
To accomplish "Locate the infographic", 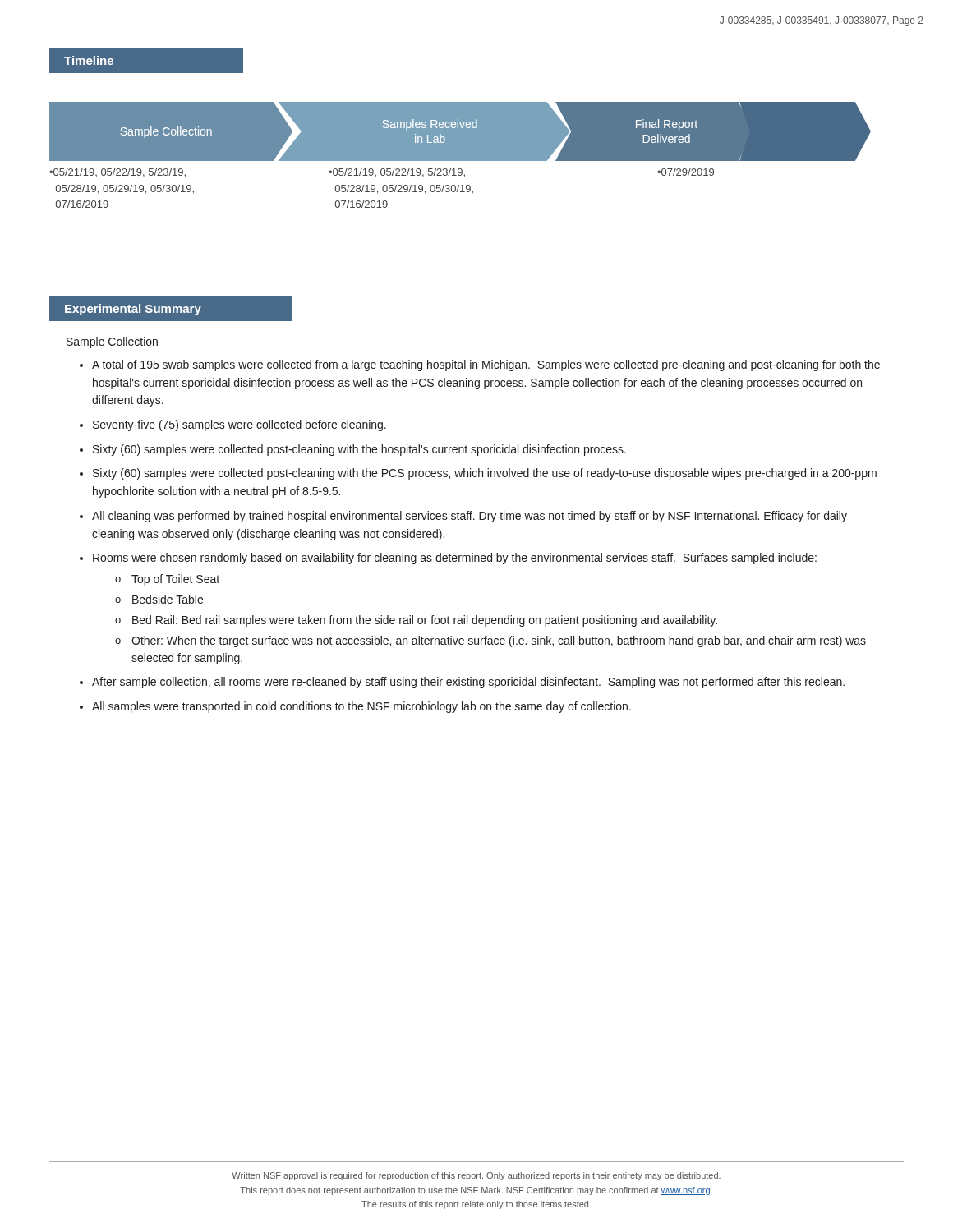I will point(460,164).
